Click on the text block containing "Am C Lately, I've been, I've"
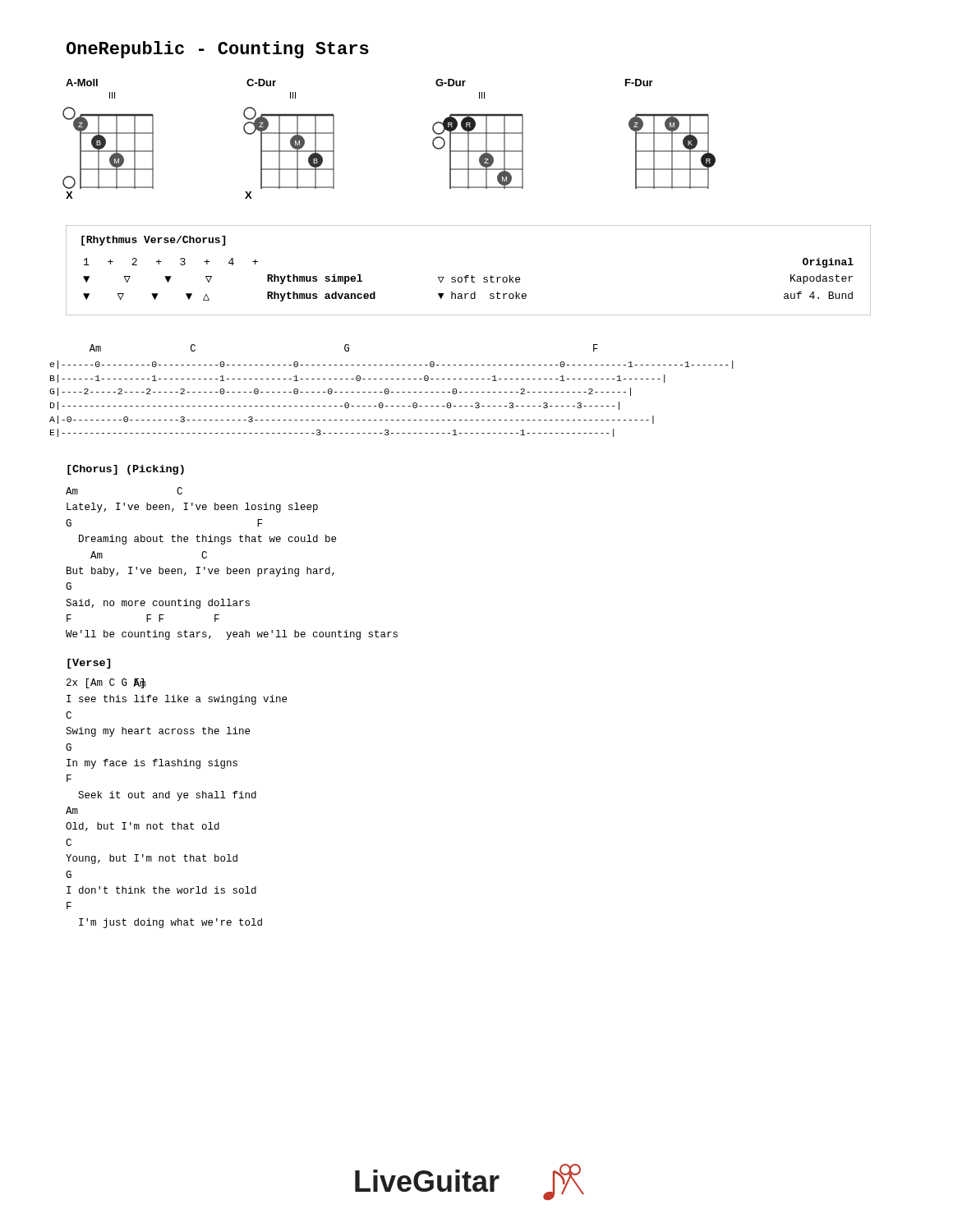Image resolution: width=953 pixels, height=1232 pixels. pos(232,588)
